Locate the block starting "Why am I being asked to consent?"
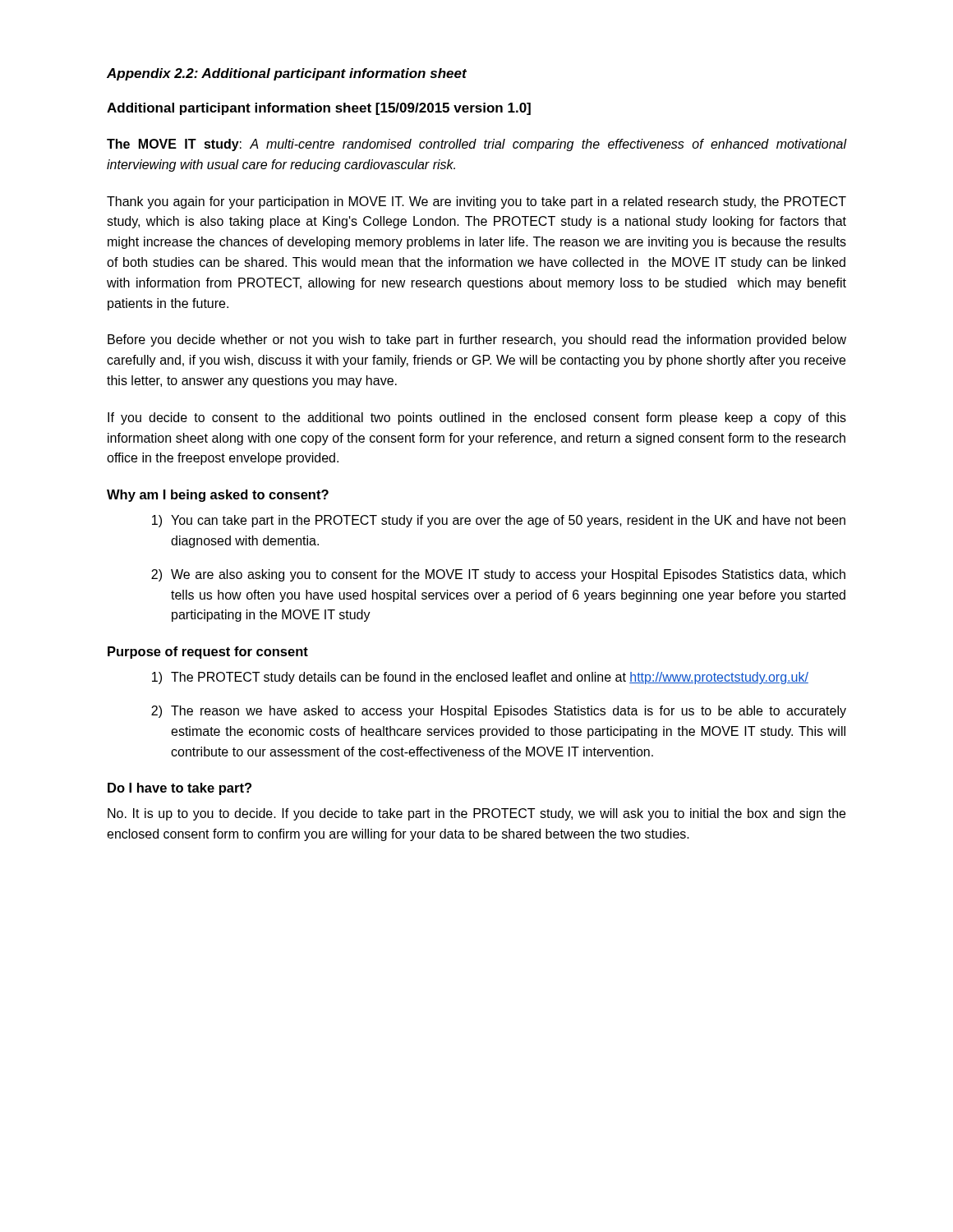 coord(218,495)
